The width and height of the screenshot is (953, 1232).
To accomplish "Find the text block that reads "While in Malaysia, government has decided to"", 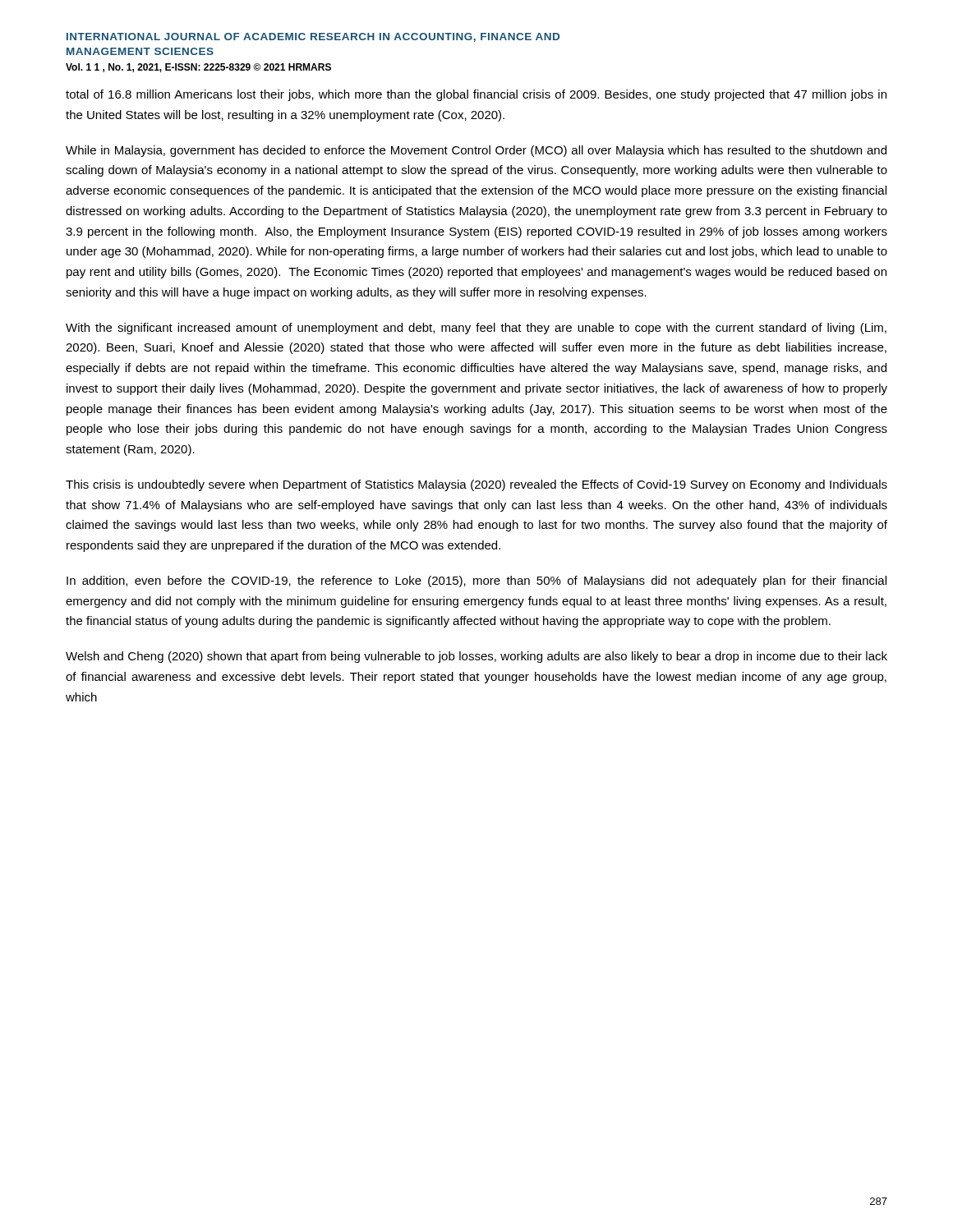I will [x=476, y=221].
